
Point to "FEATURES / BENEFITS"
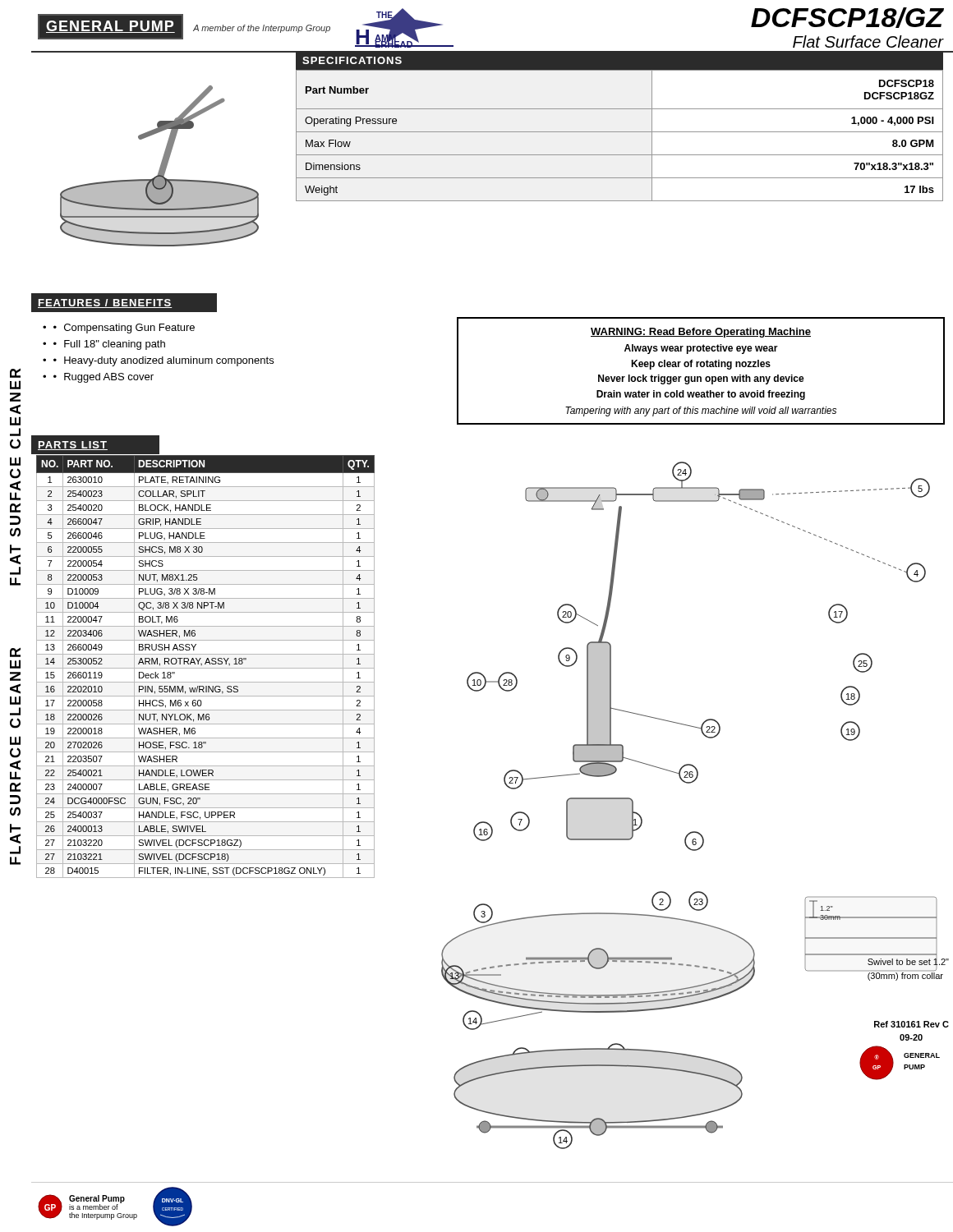click(105, 303)
